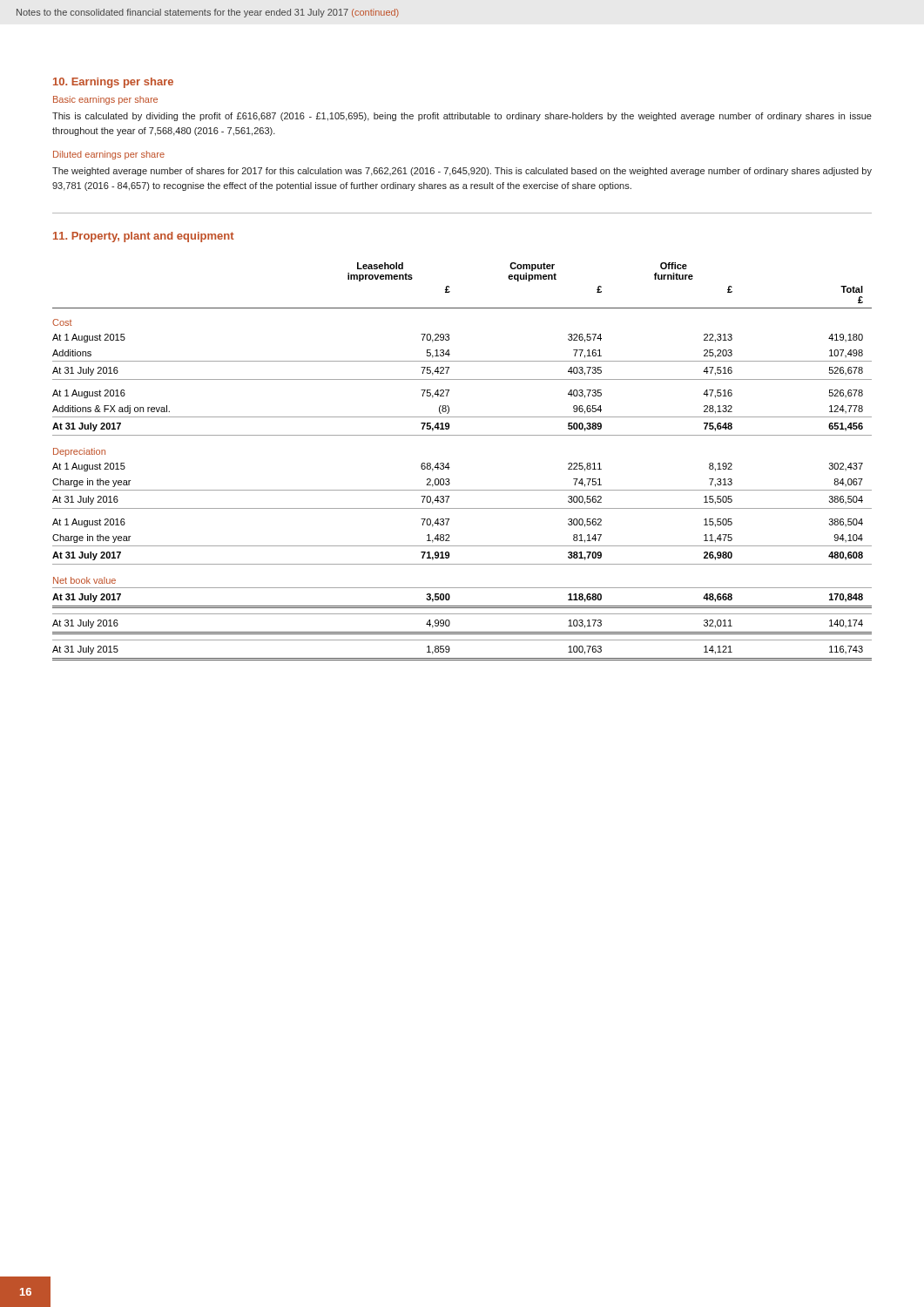Find the text starting "10. Earnings per share"
The image size is (924, 1307).
[x=113, y=81]
